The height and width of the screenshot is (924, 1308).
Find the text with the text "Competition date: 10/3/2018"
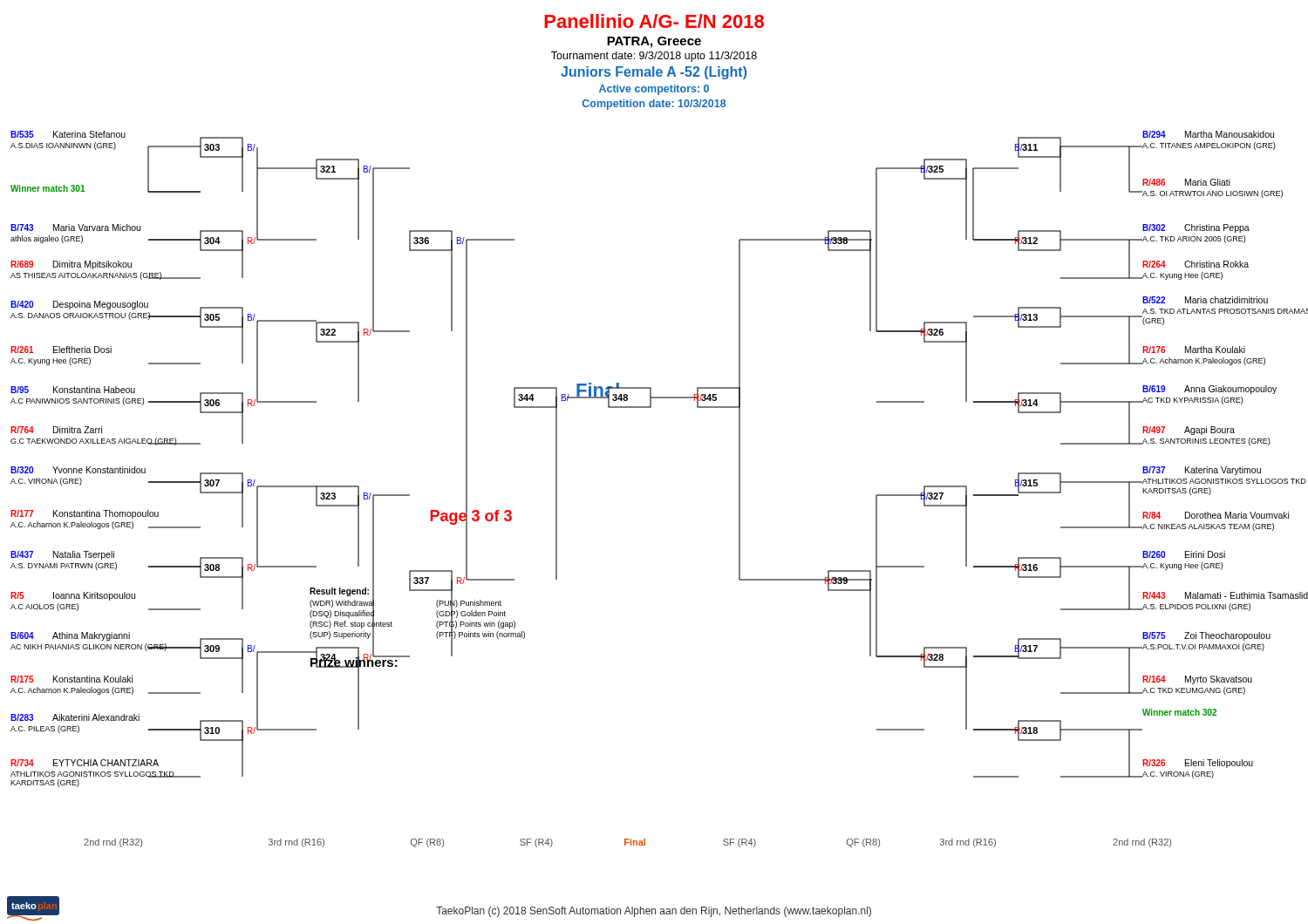click(654, 104)
